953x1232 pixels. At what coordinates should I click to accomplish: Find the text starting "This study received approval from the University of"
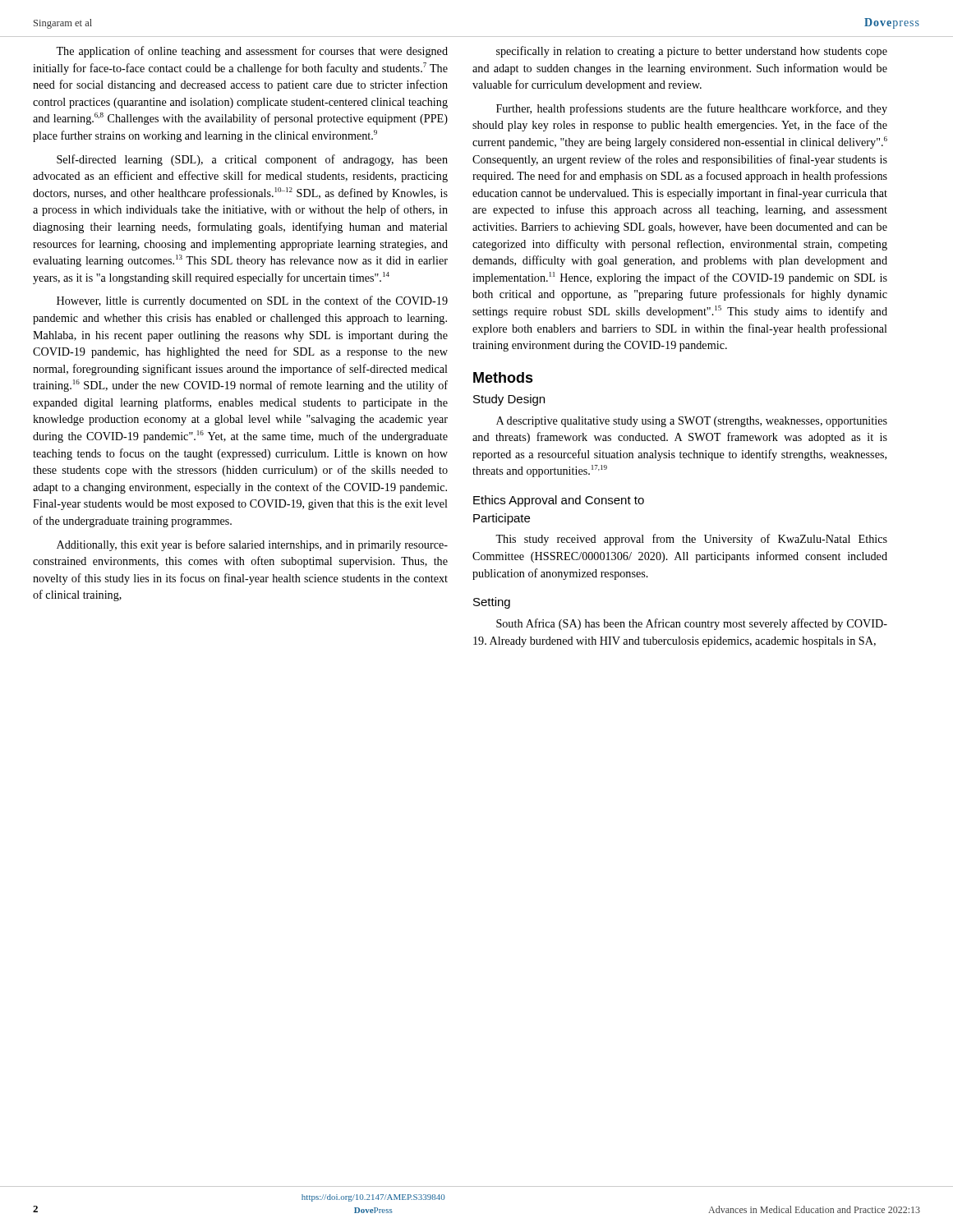(x=680, y=556)
